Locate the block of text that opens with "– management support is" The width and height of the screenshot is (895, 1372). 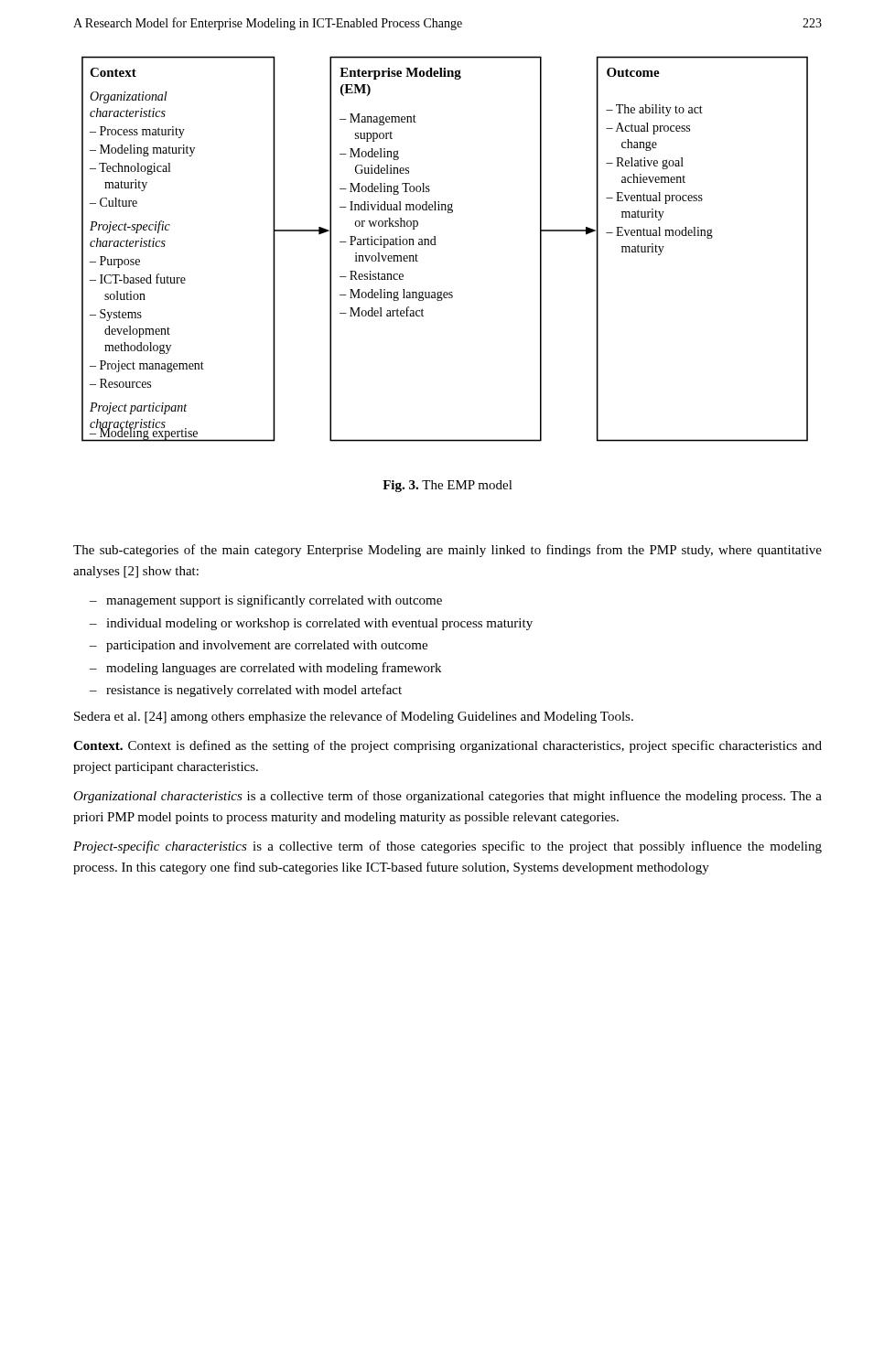click(266, 600)
